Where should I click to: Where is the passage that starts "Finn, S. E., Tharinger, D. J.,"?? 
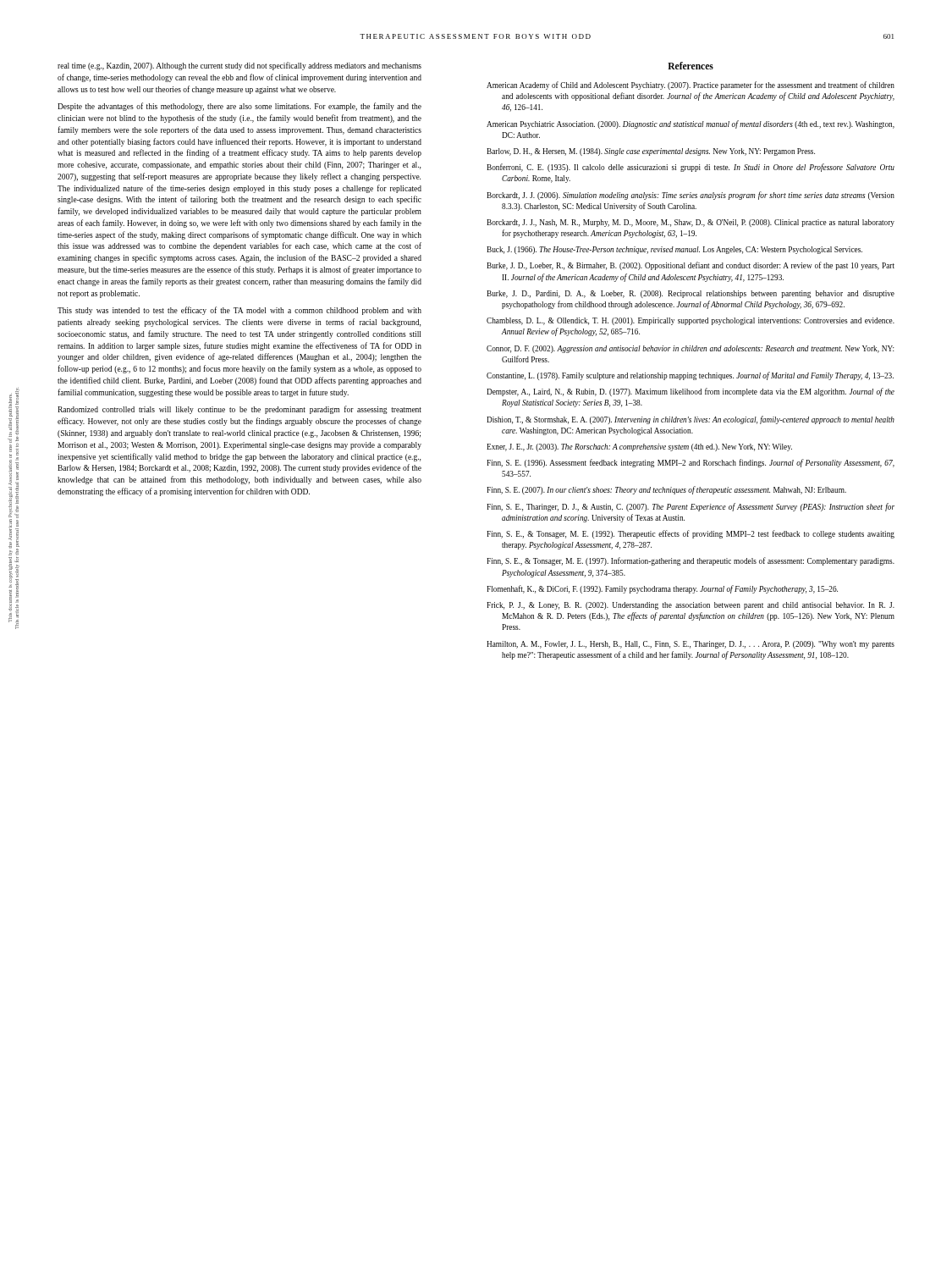[691, 512]
